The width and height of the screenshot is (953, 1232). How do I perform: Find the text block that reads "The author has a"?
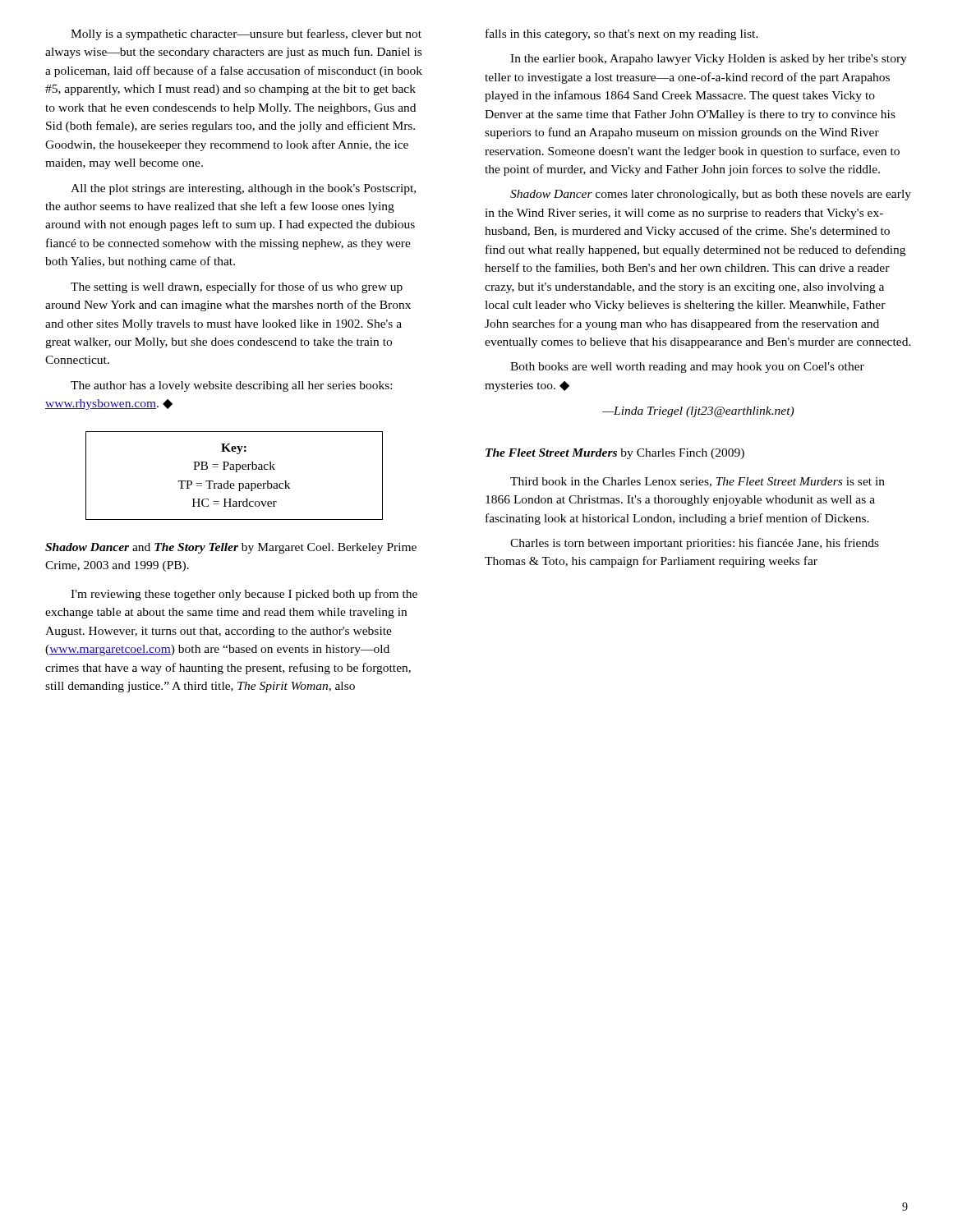234,394
